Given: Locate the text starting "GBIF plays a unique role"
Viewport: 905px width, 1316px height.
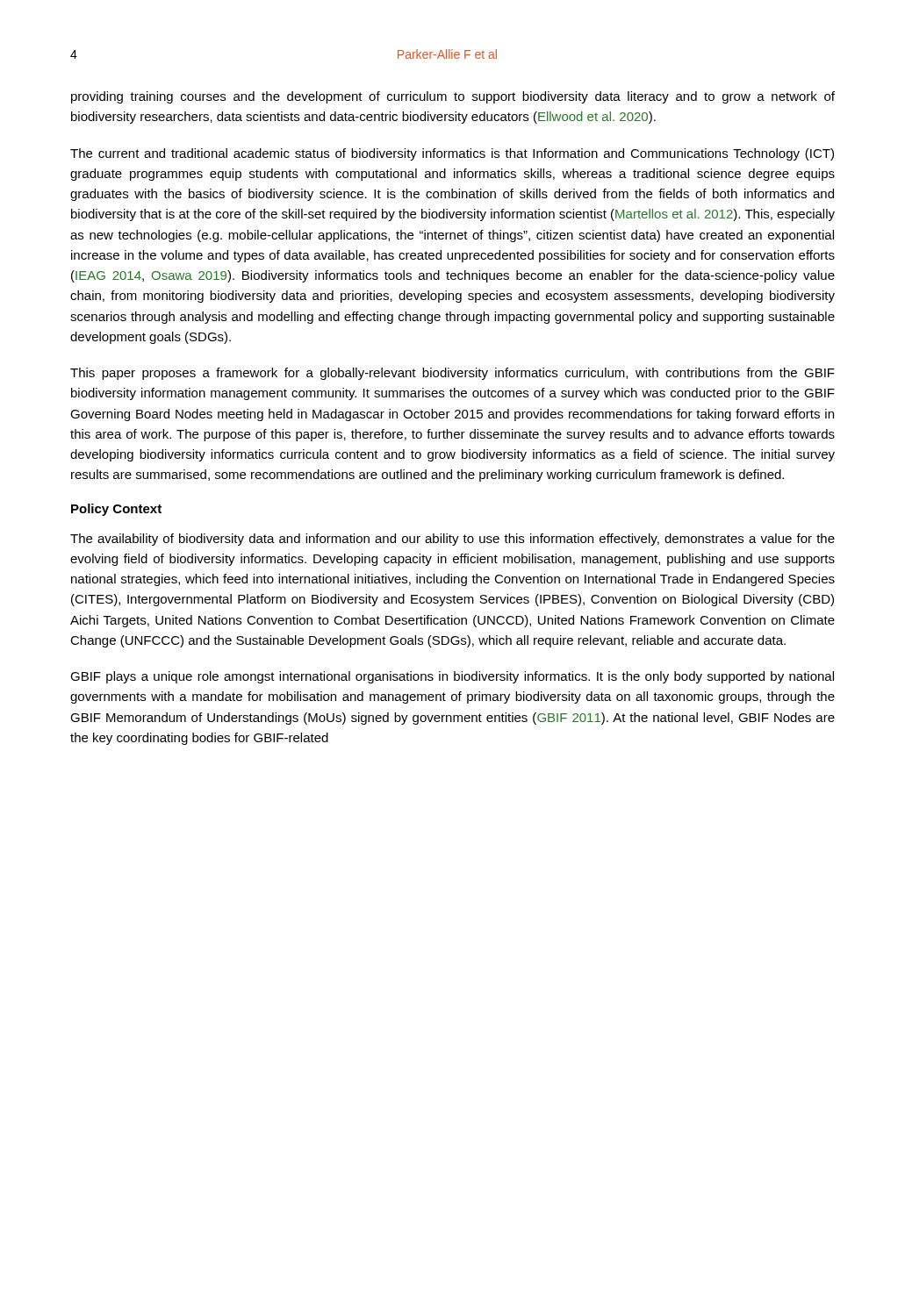Looking at the screenshot, I should click(x=452, y=707).
